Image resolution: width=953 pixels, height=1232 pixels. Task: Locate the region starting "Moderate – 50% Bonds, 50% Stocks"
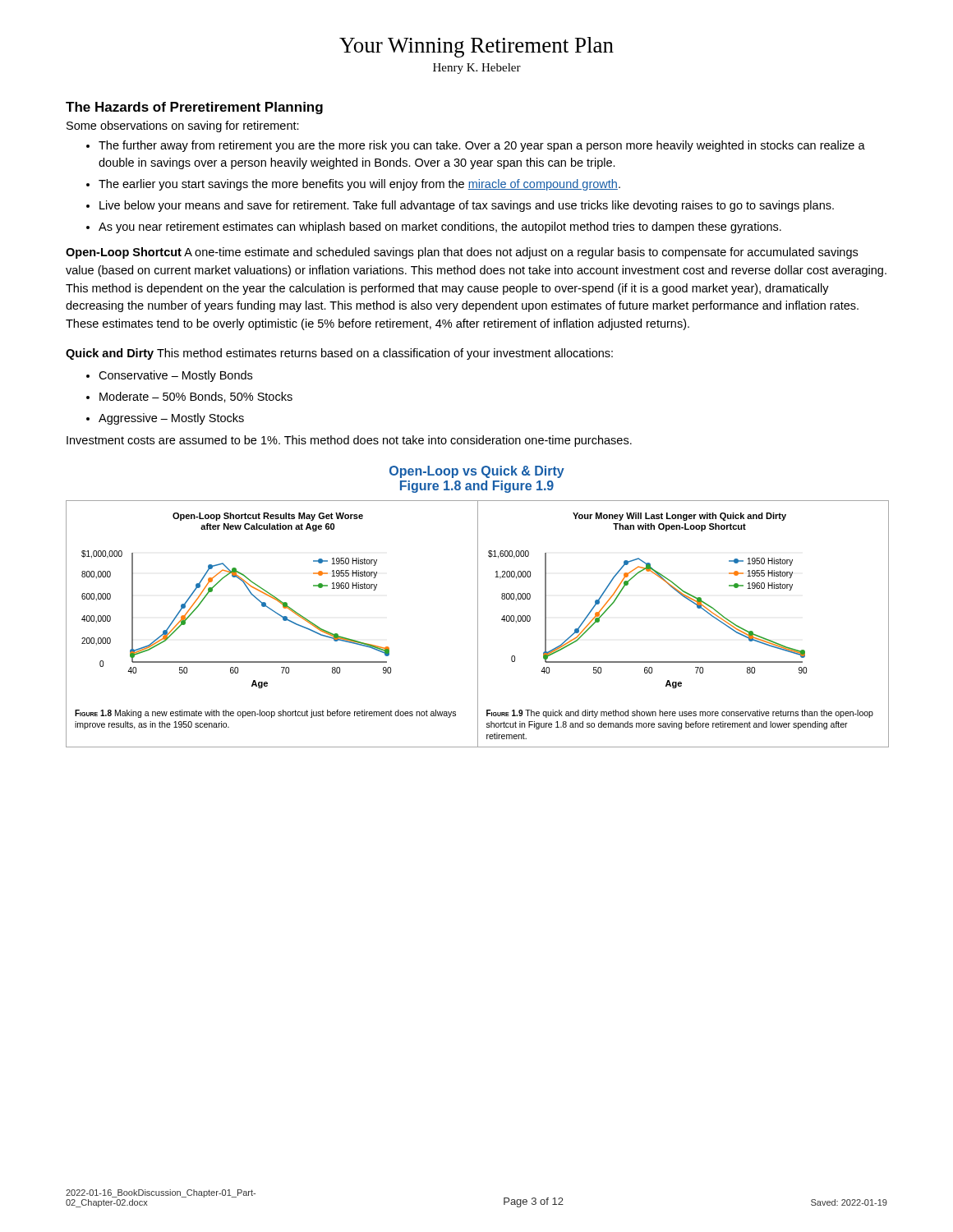click(x=196, y=396)
